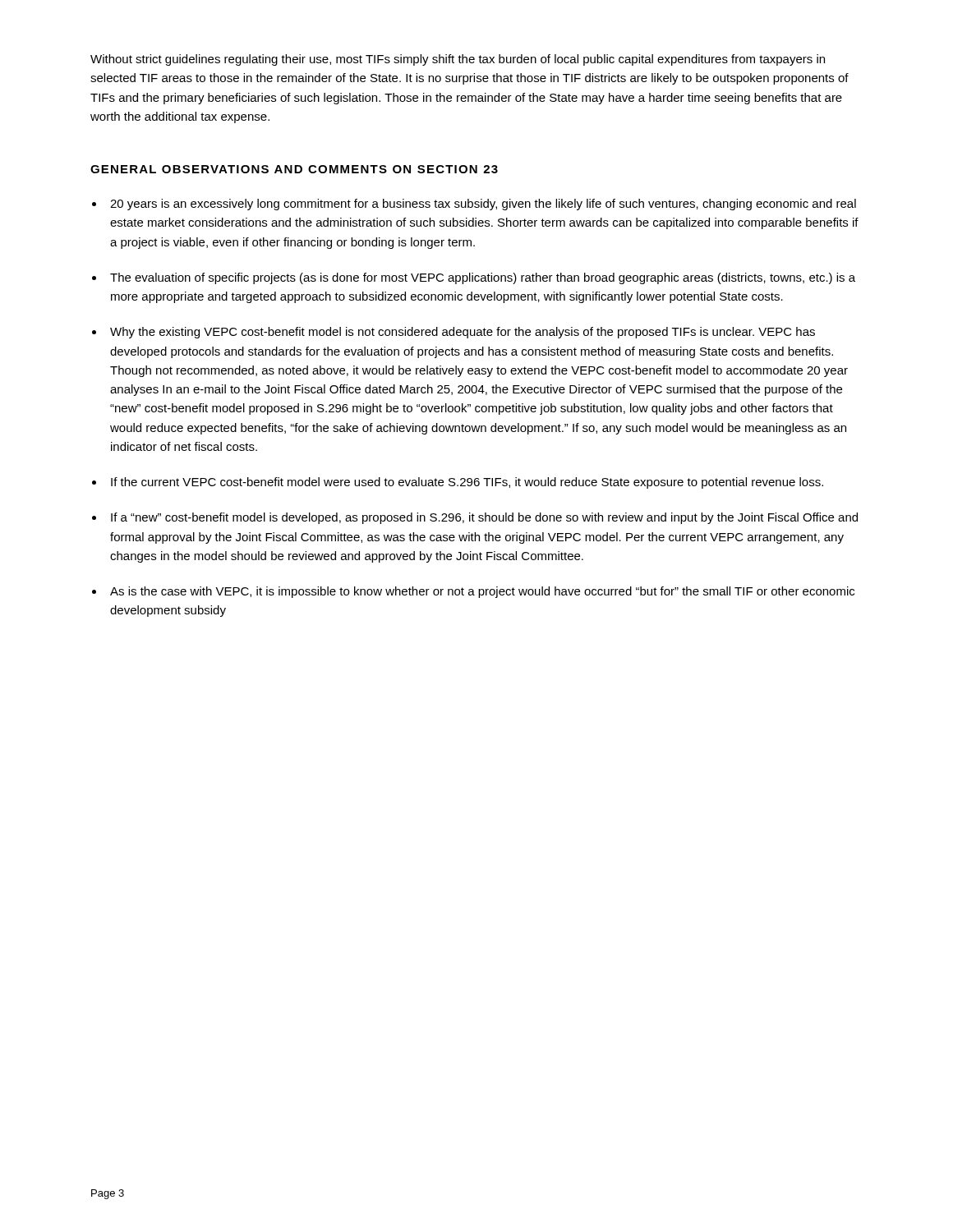The height and width of the screenshot is (1232, 953).
Task: Find the list item that says "20 years is an excessively long commitment for"
Action: [x=484, y=222]
